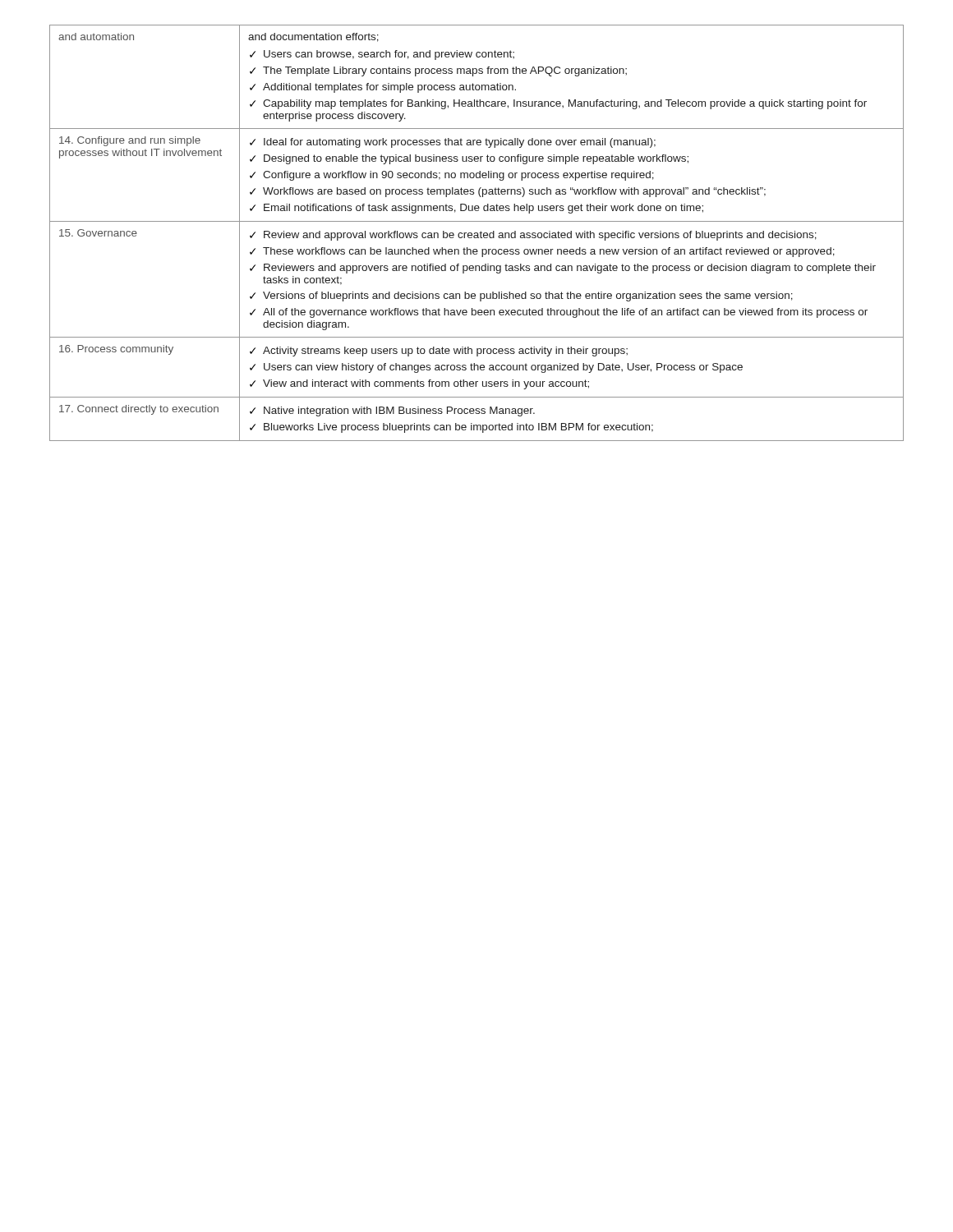This screenshot has width=953, height=1232.
Task: Click on the table containing "and automation"
Action: click(x=476, y=233)
